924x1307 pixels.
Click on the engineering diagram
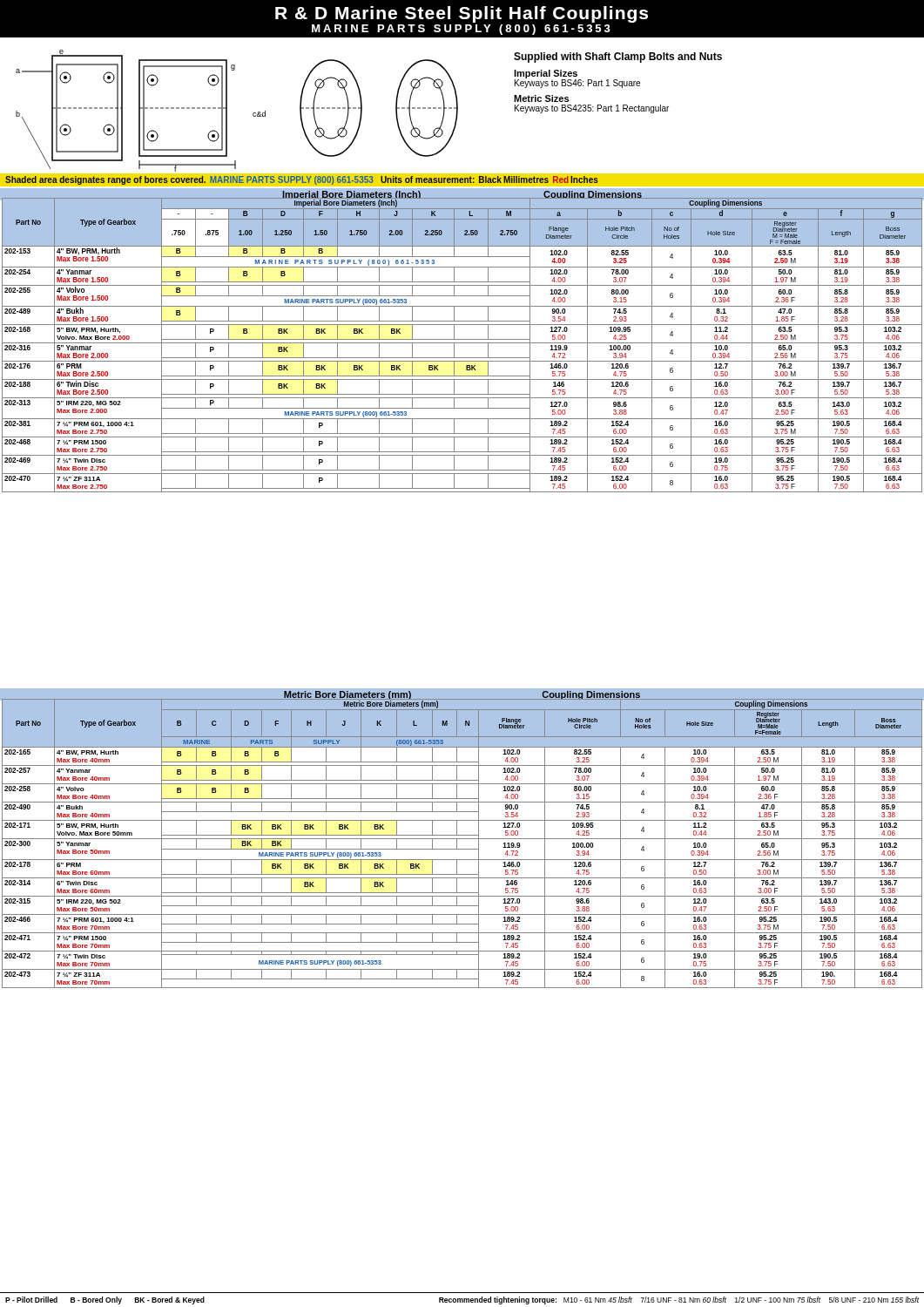pyautogui.click(x=253, y=110)
